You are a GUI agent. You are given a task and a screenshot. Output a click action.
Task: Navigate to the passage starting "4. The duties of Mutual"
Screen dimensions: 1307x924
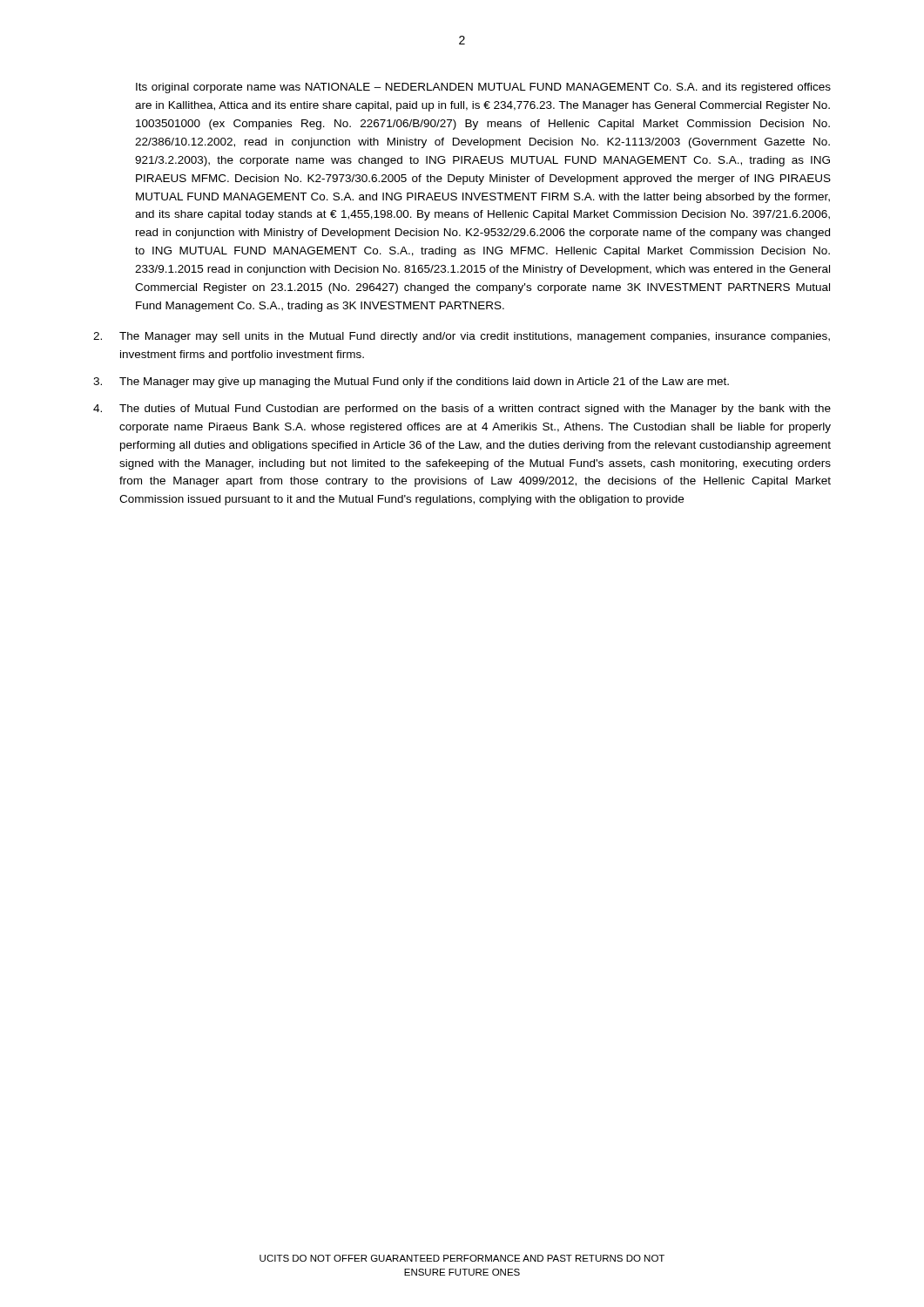pyautogui.click(x=462, y=454)
